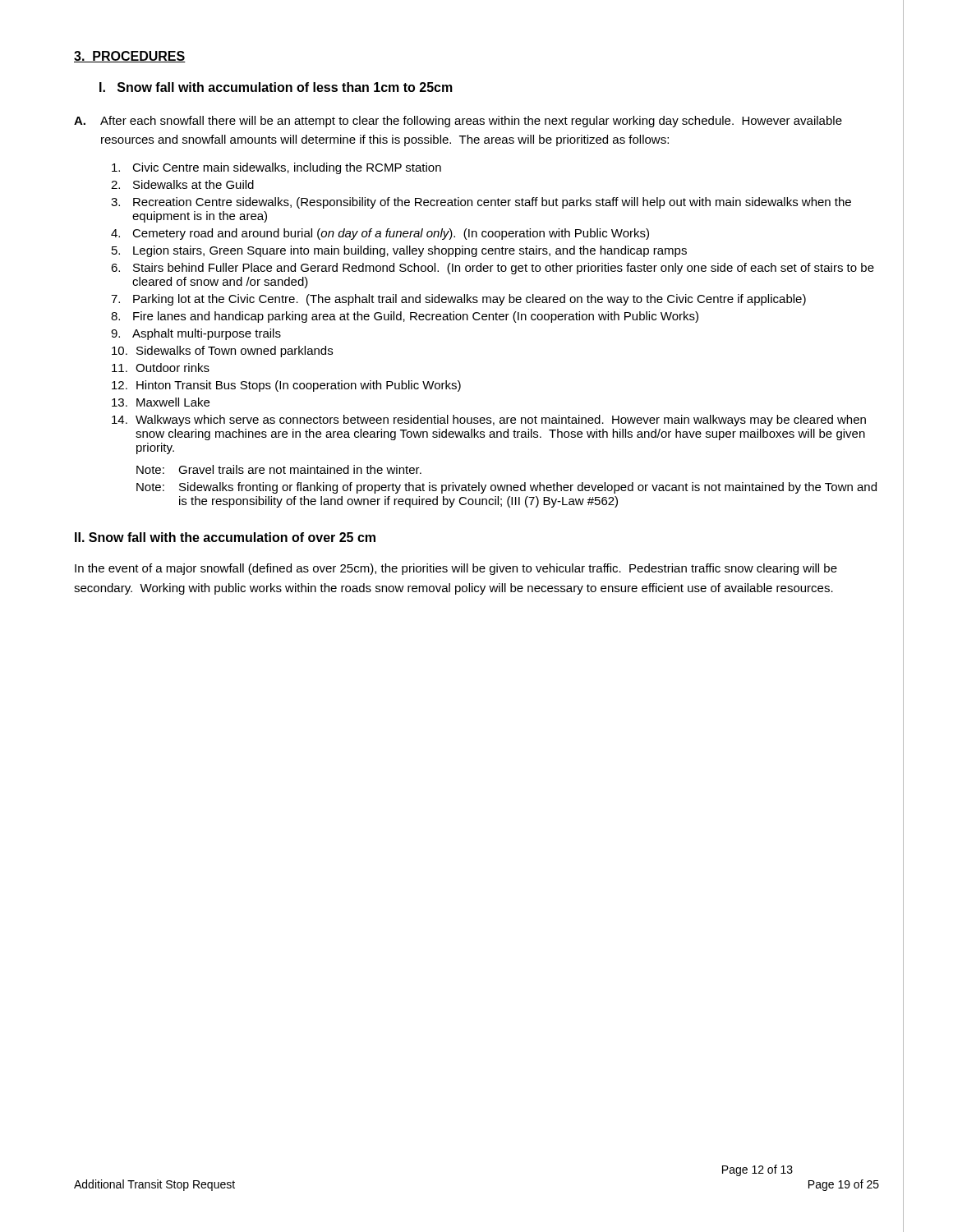This screenshot has height=1232, width=953.
Task: Where is the passage that starts "6. Stairs behind"?
Action: (x=495, y=274)
